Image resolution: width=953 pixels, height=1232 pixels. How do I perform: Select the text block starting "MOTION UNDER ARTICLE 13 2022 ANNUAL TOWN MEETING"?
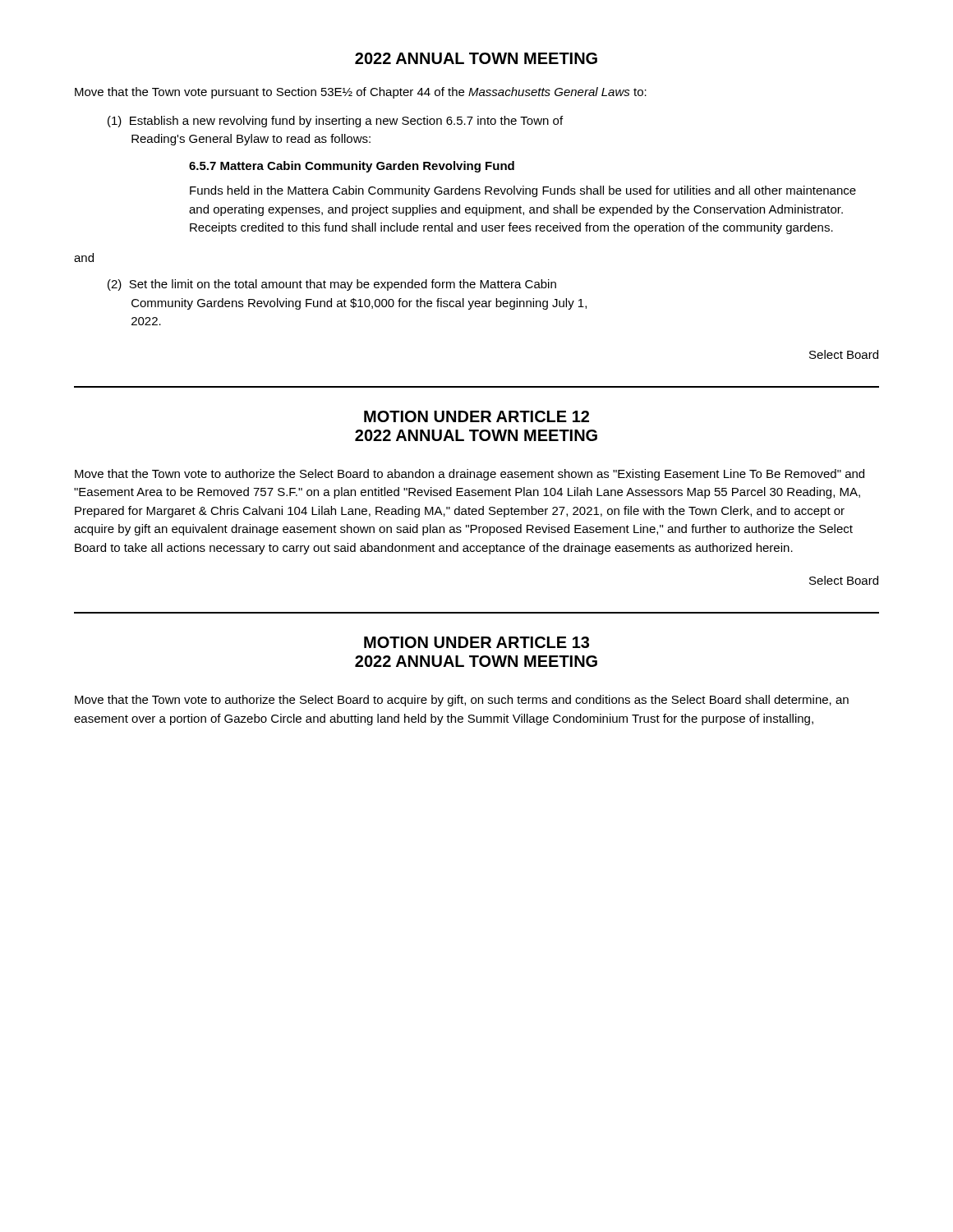476,652
